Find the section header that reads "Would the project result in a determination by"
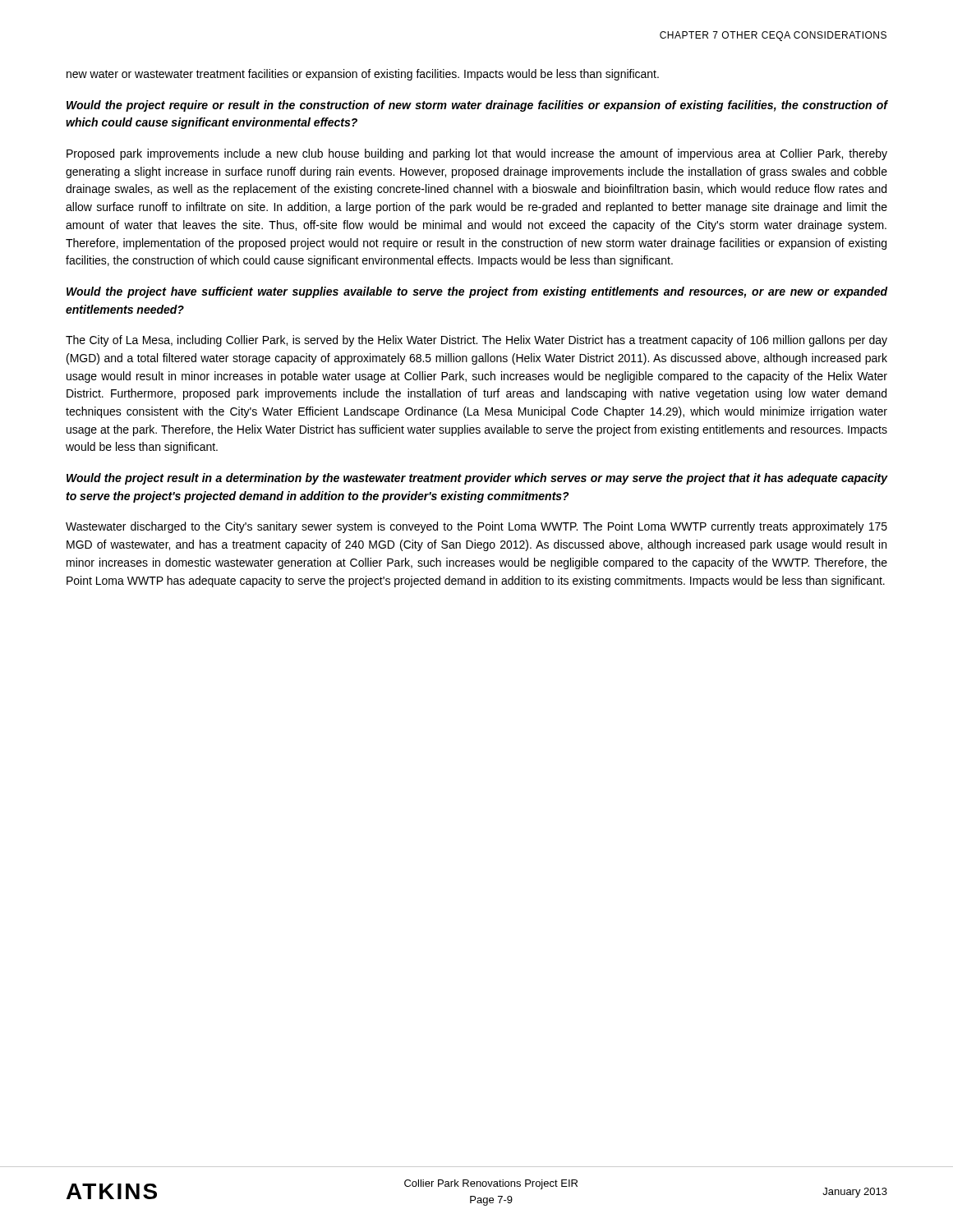Viewport: 953px width, 1232px height. click(x=476, y=487)
